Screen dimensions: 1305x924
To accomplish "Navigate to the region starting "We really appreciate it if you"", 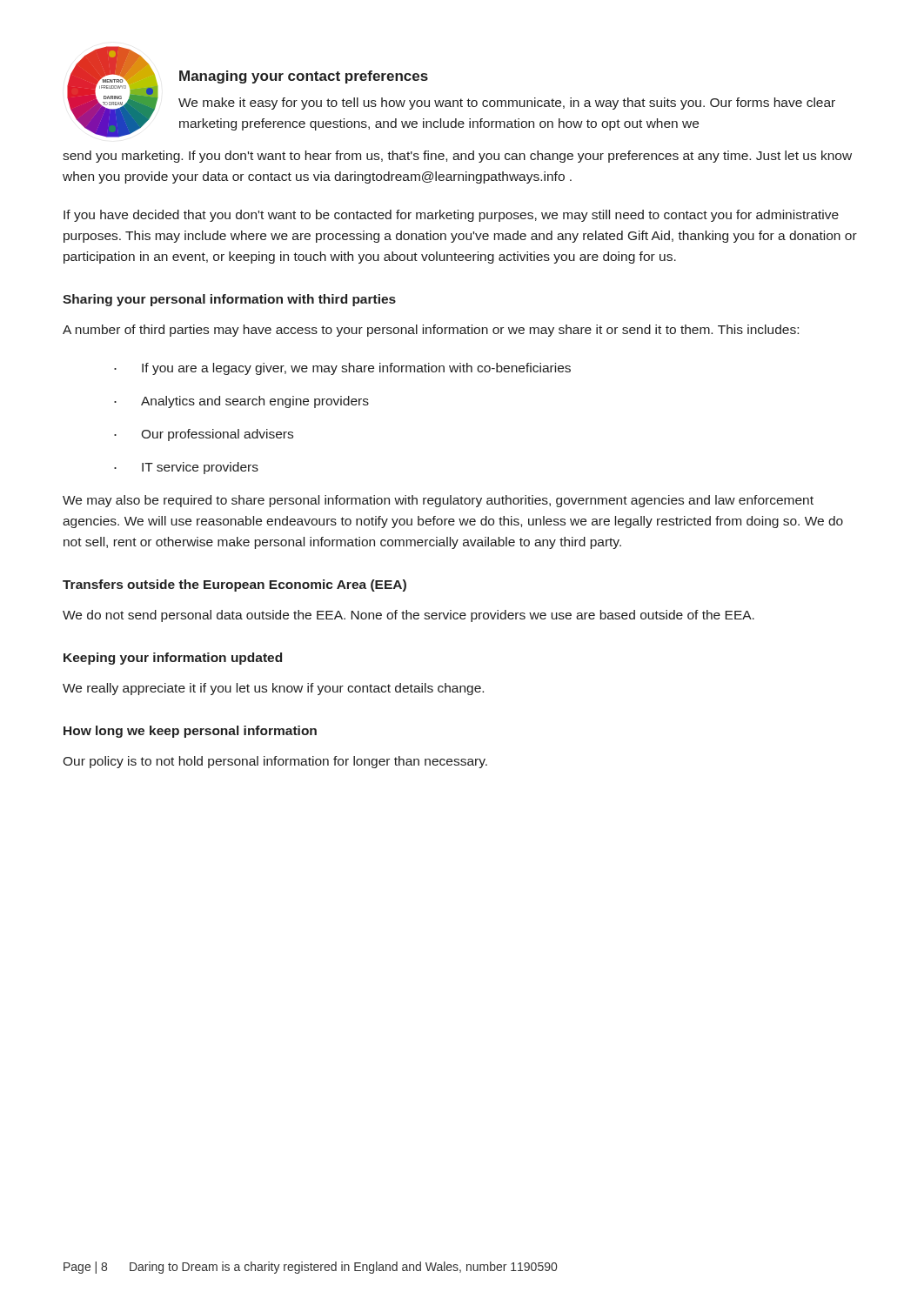I will [274, 688].
